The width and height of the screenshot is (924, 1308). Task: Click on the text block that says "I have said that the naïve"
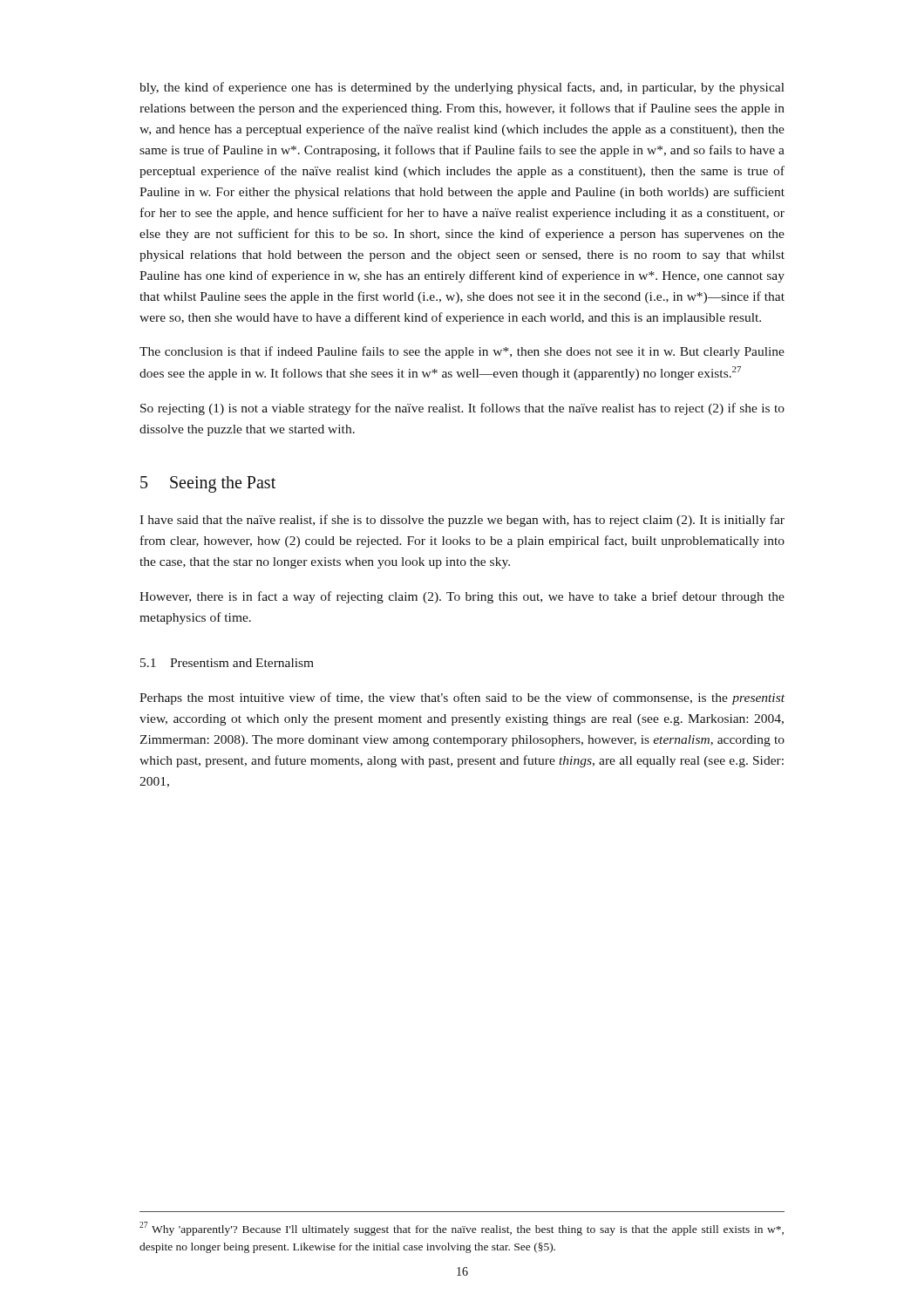pyautogui.click(x=462, y=569)
